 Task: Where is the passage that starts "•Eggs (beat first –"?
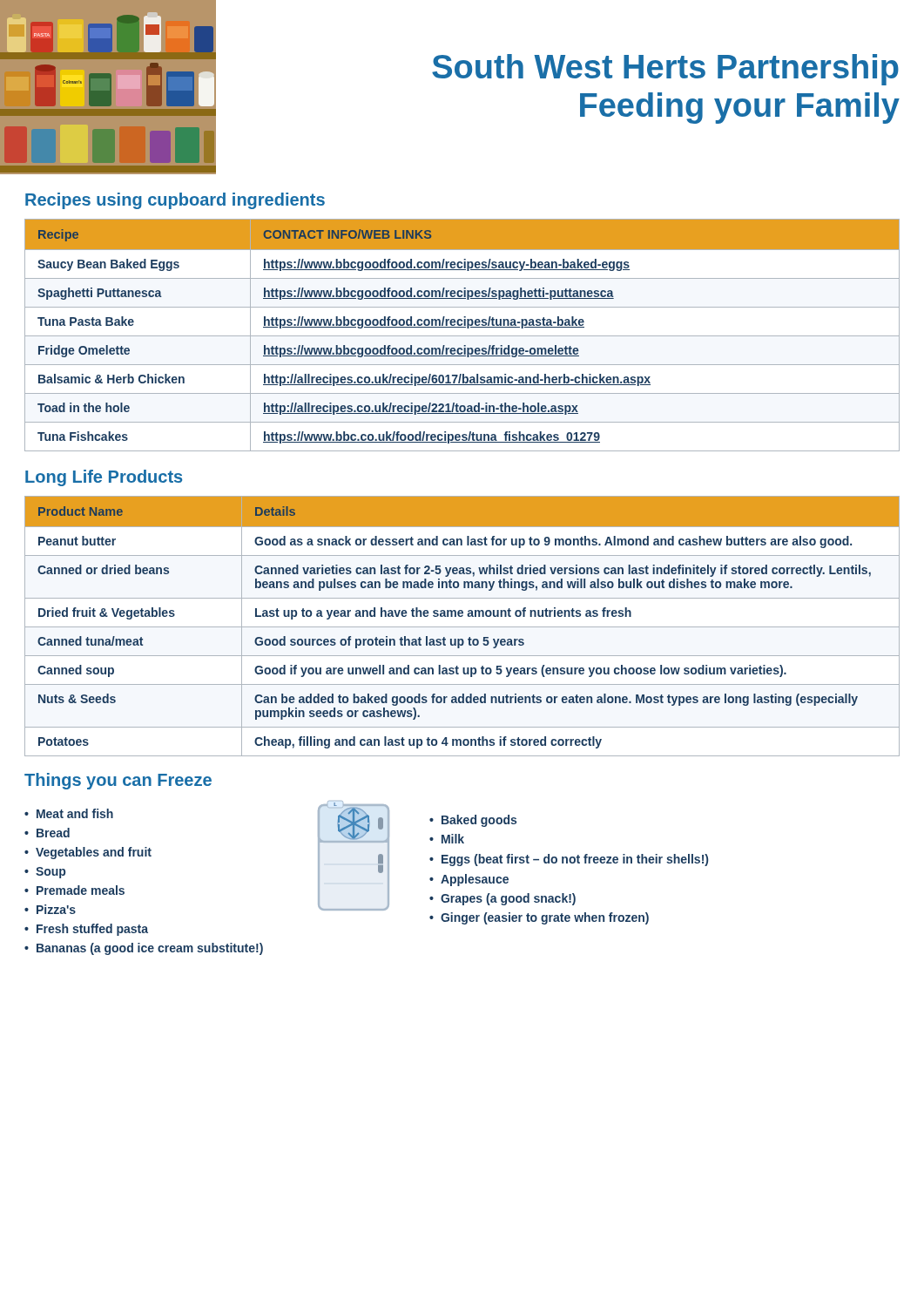coord(569,859)
